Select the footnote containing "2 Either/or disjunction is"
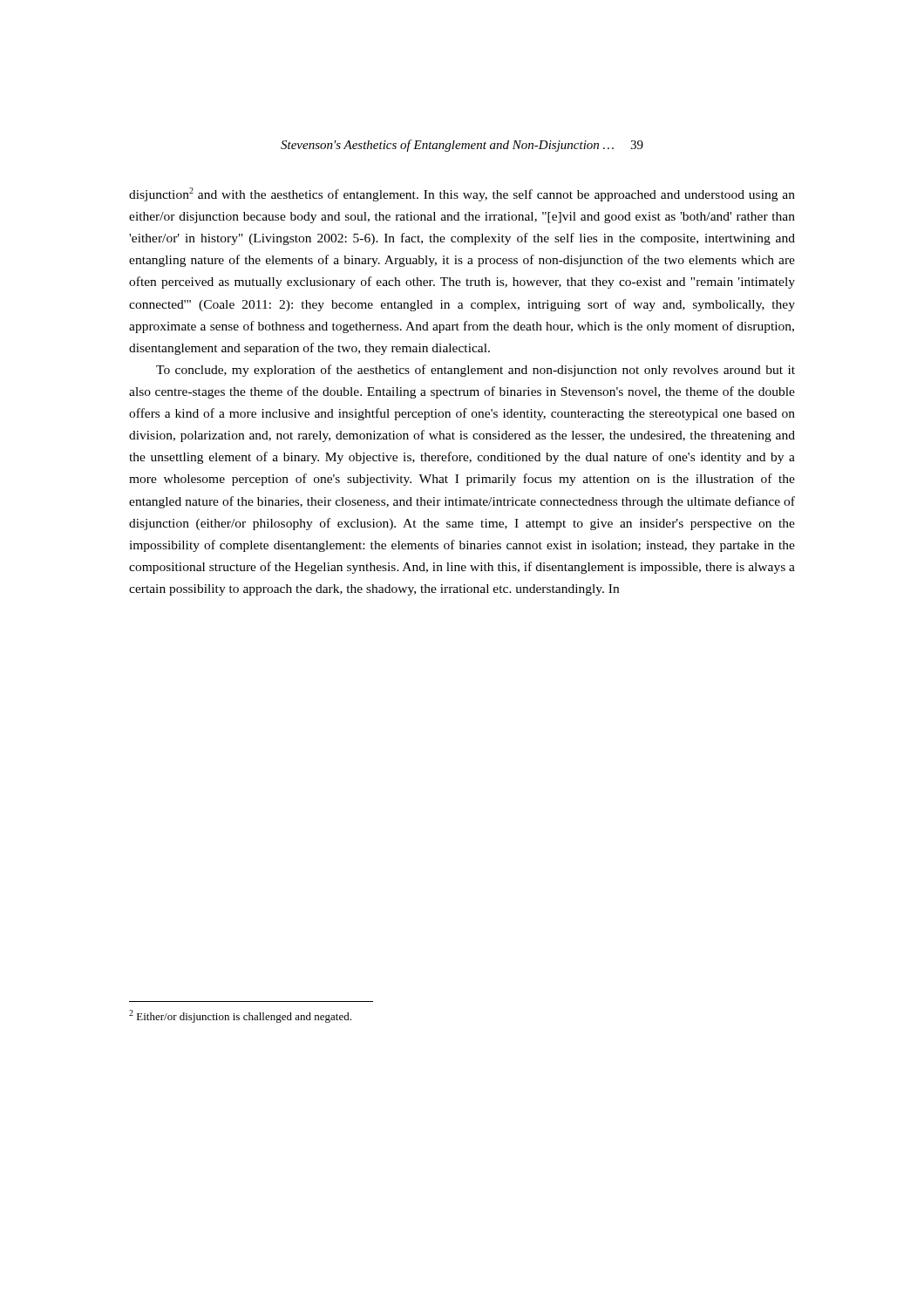 coord(251,1016)
